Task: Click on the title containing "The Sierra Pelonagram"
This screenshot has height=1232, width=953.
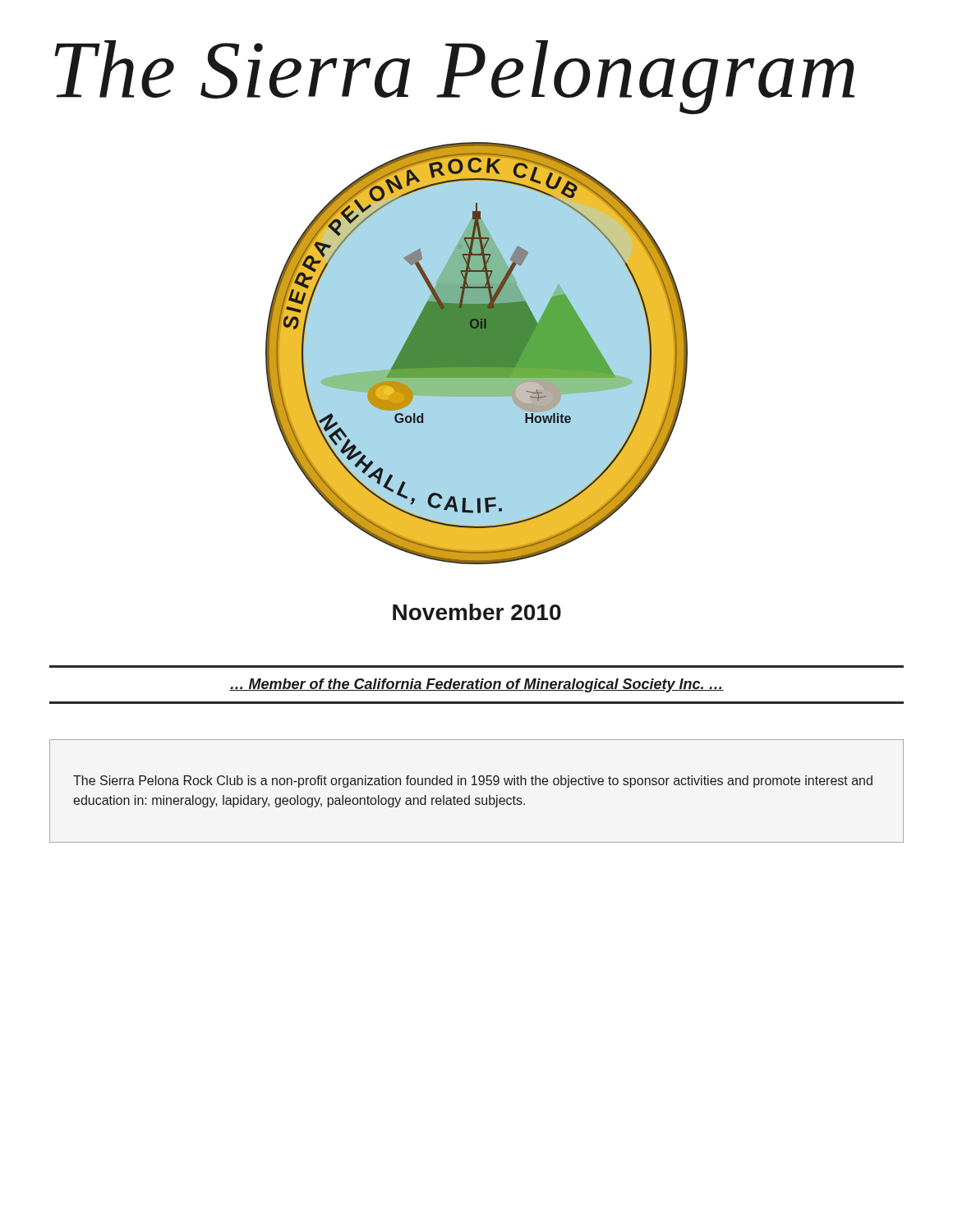Action: pos(454,70)
